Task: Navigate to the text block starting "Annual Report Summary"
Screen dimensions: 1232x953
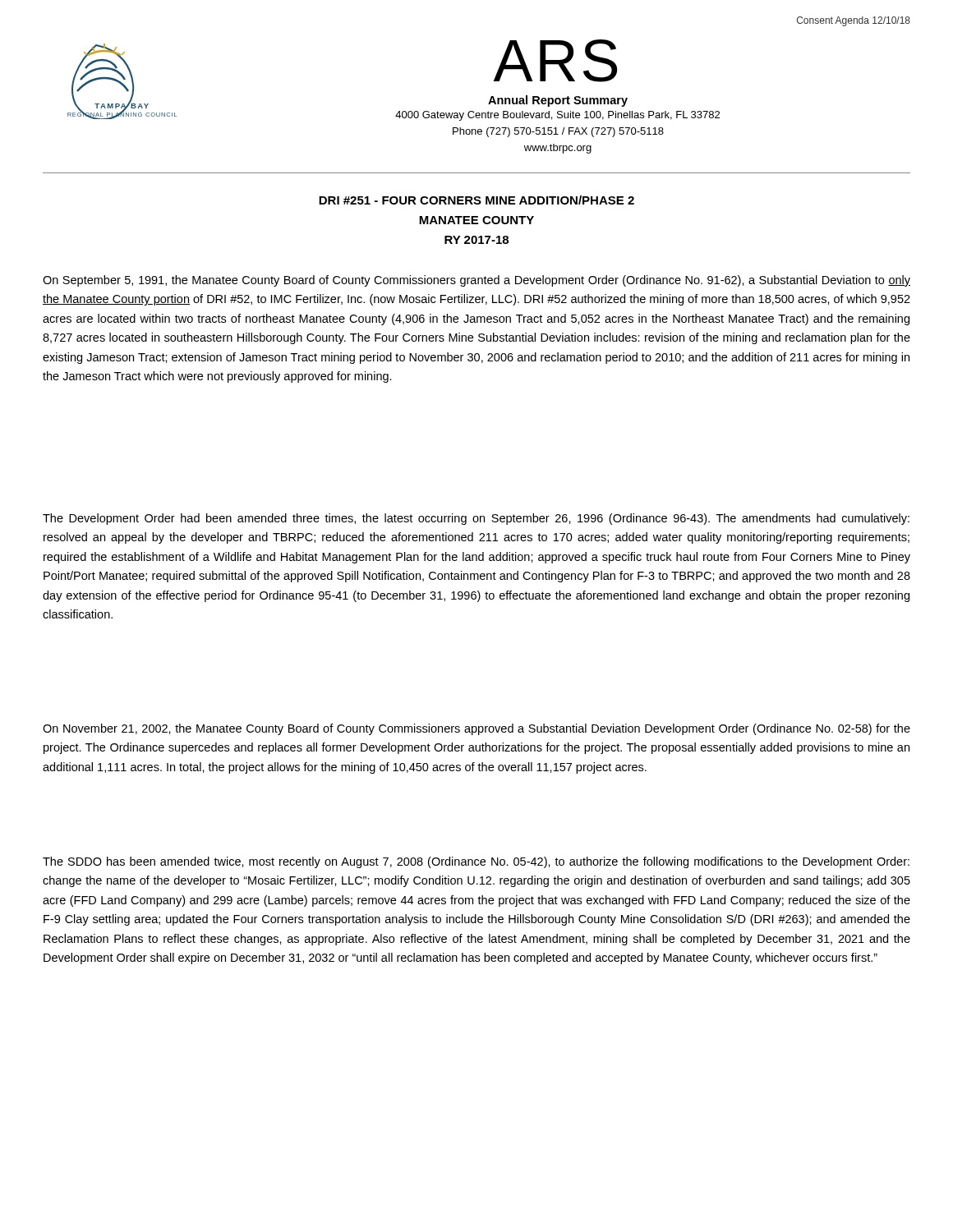Action: click(558, 125)
